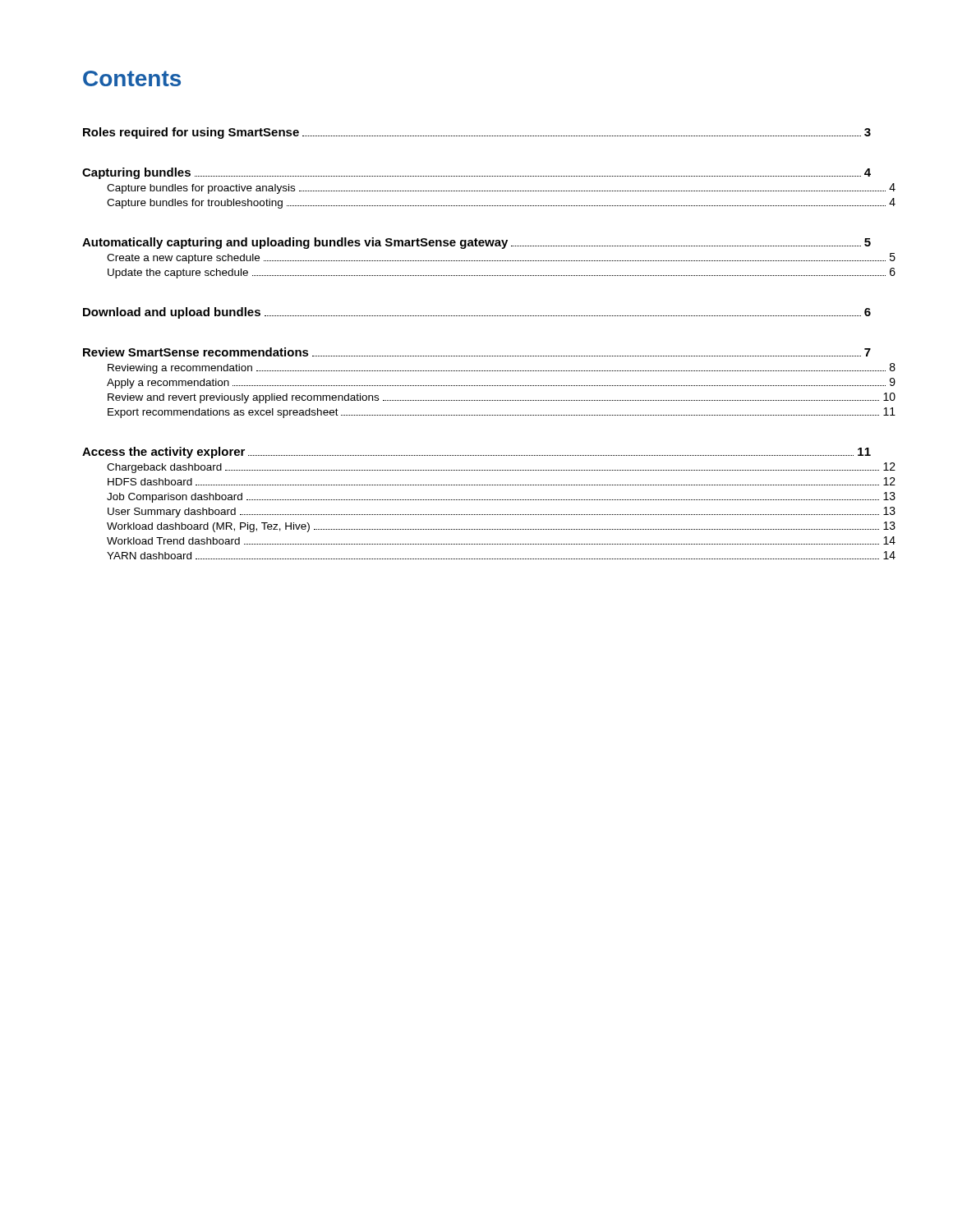Click where it says "Capturing bundles 4"
Screen dimensions: 1232x953
pyautogui.click(x=476, y=172)
